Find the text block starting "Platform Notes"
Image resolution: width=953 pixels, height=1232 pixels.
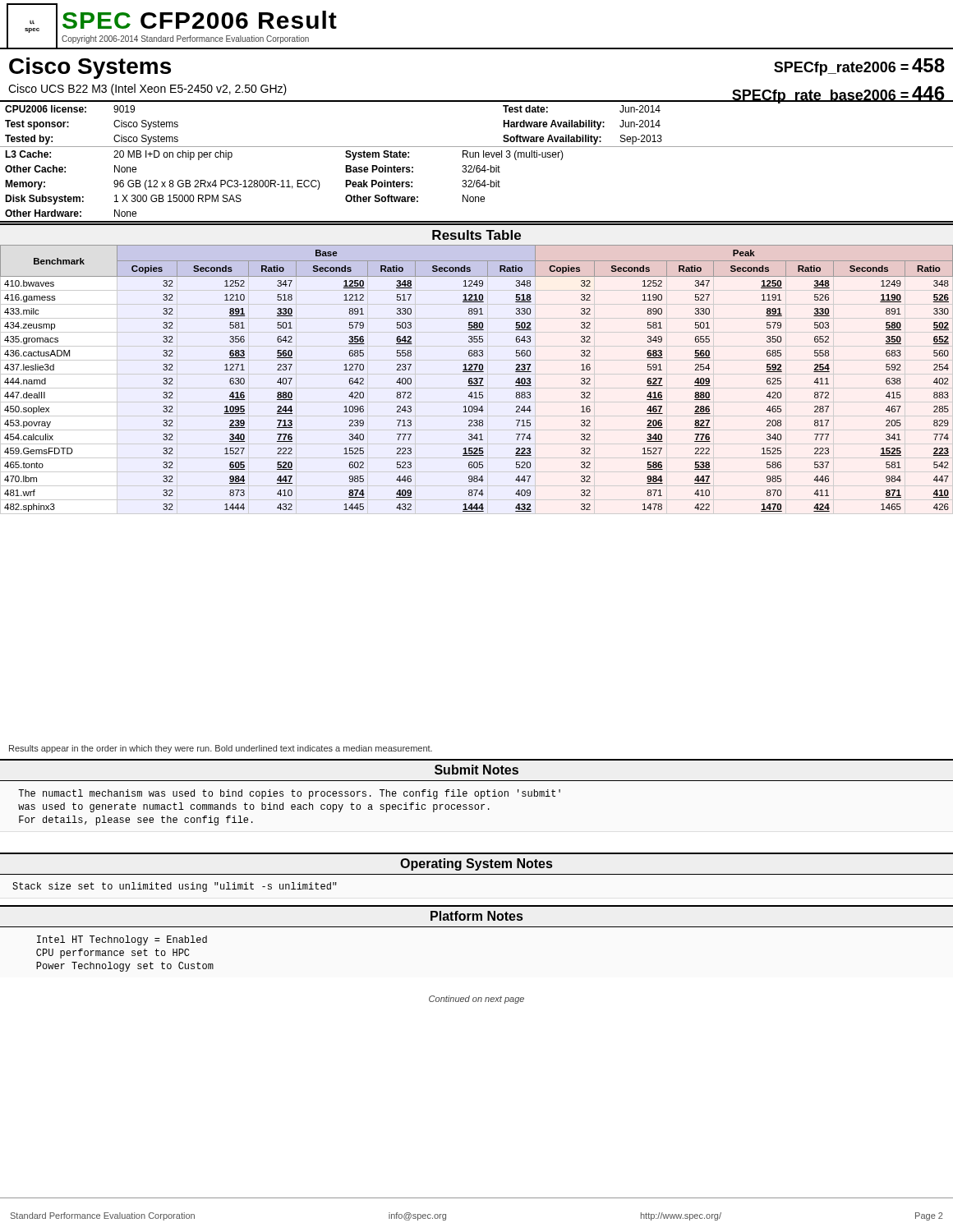[x=476, y=916]
